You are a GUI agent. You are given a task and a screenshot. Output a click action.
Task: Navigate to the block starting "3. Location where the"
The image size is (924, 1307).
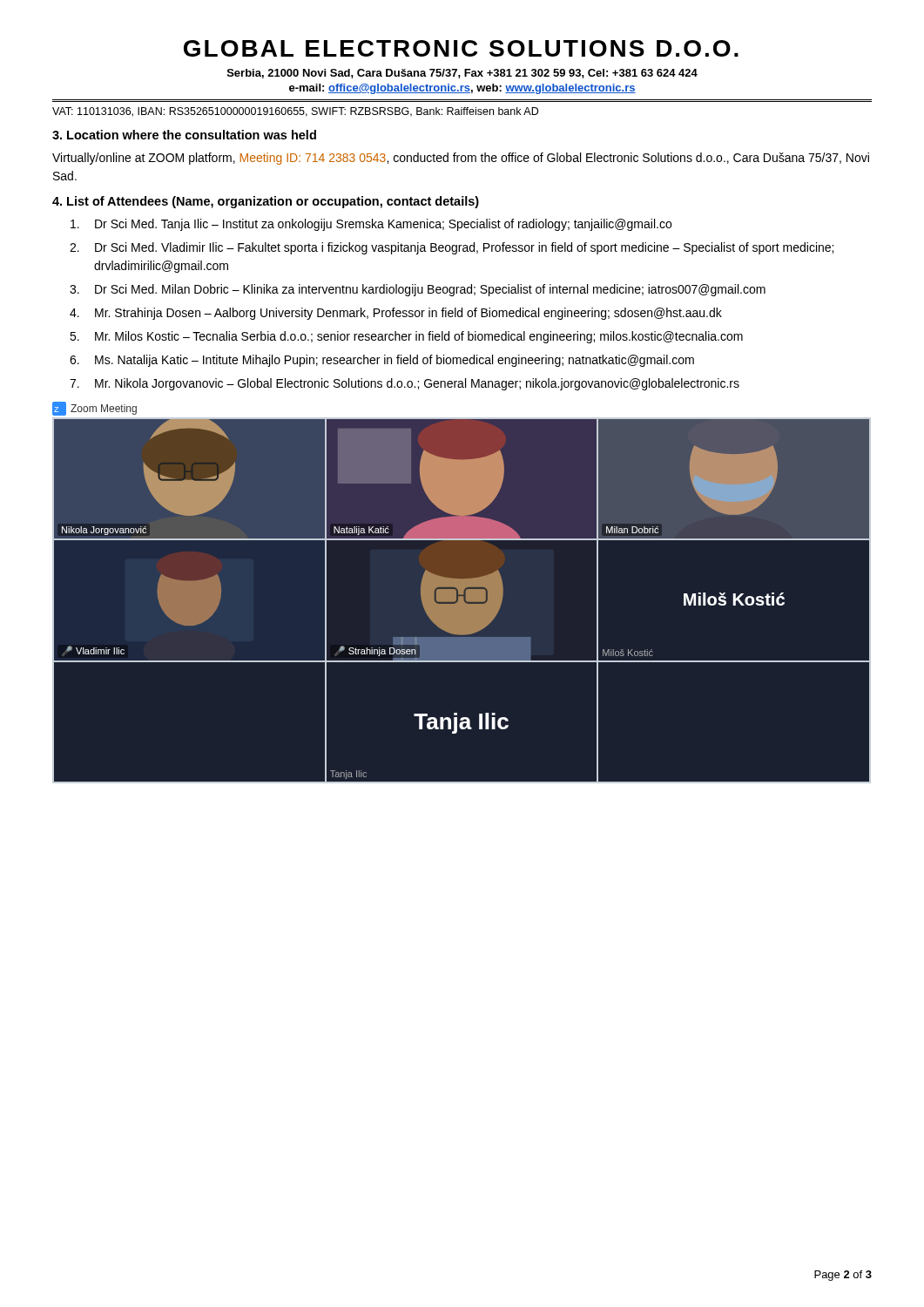[185, 135]
